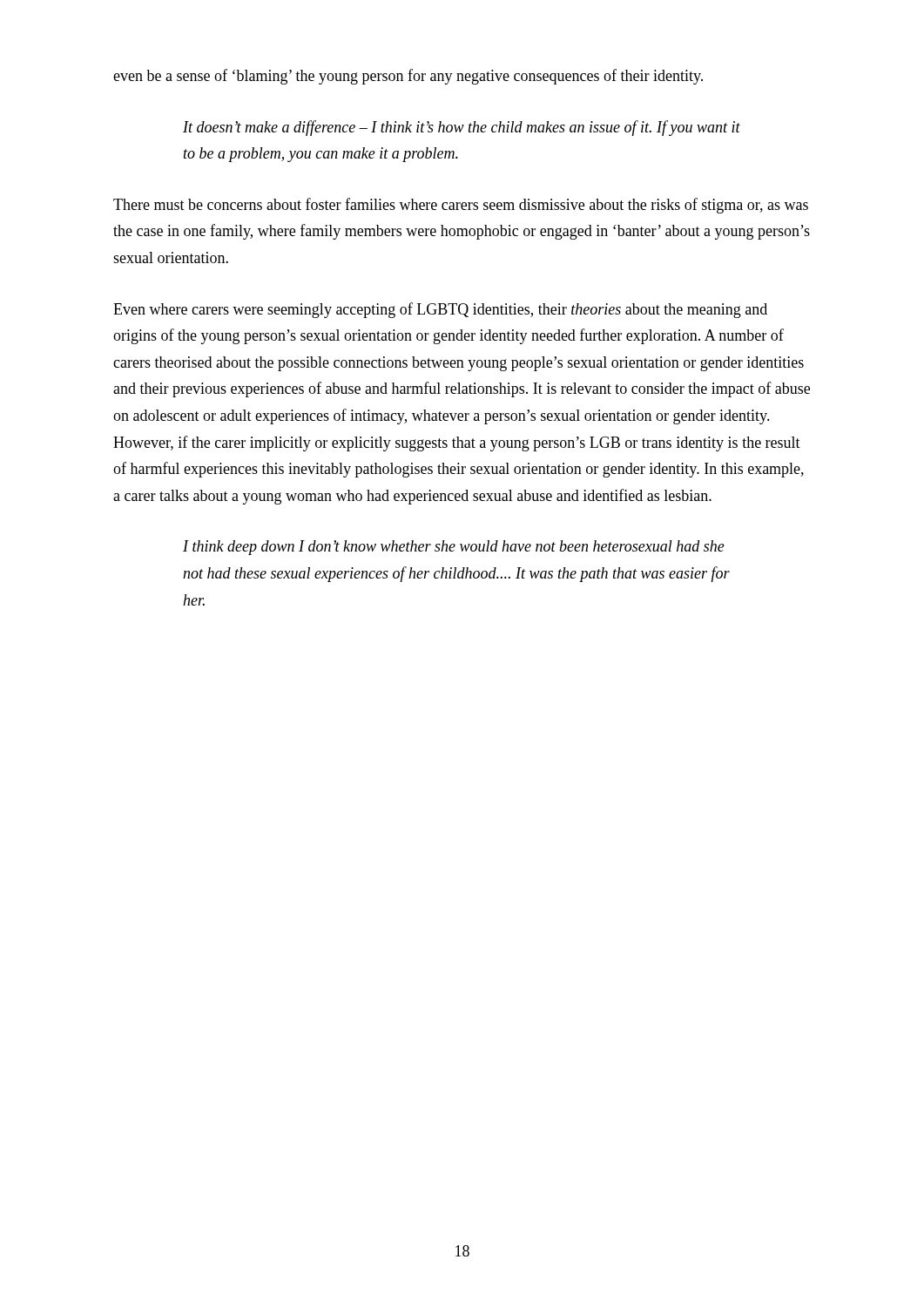Locate the region starting "Even where carers were seemingly"

(x=462, y=402)
